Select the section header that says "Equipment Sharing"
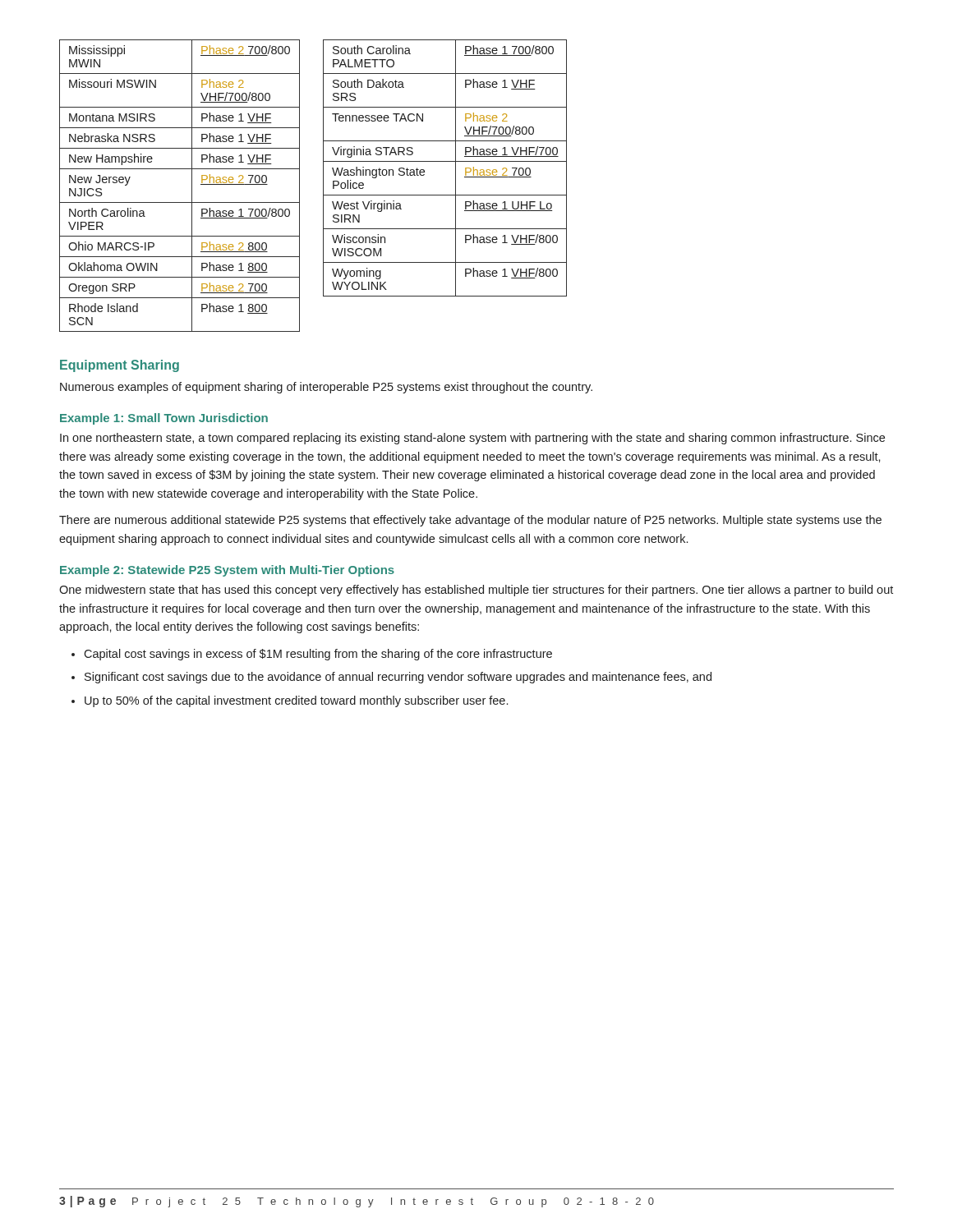The image size is (953, 1232). [119, 365]
